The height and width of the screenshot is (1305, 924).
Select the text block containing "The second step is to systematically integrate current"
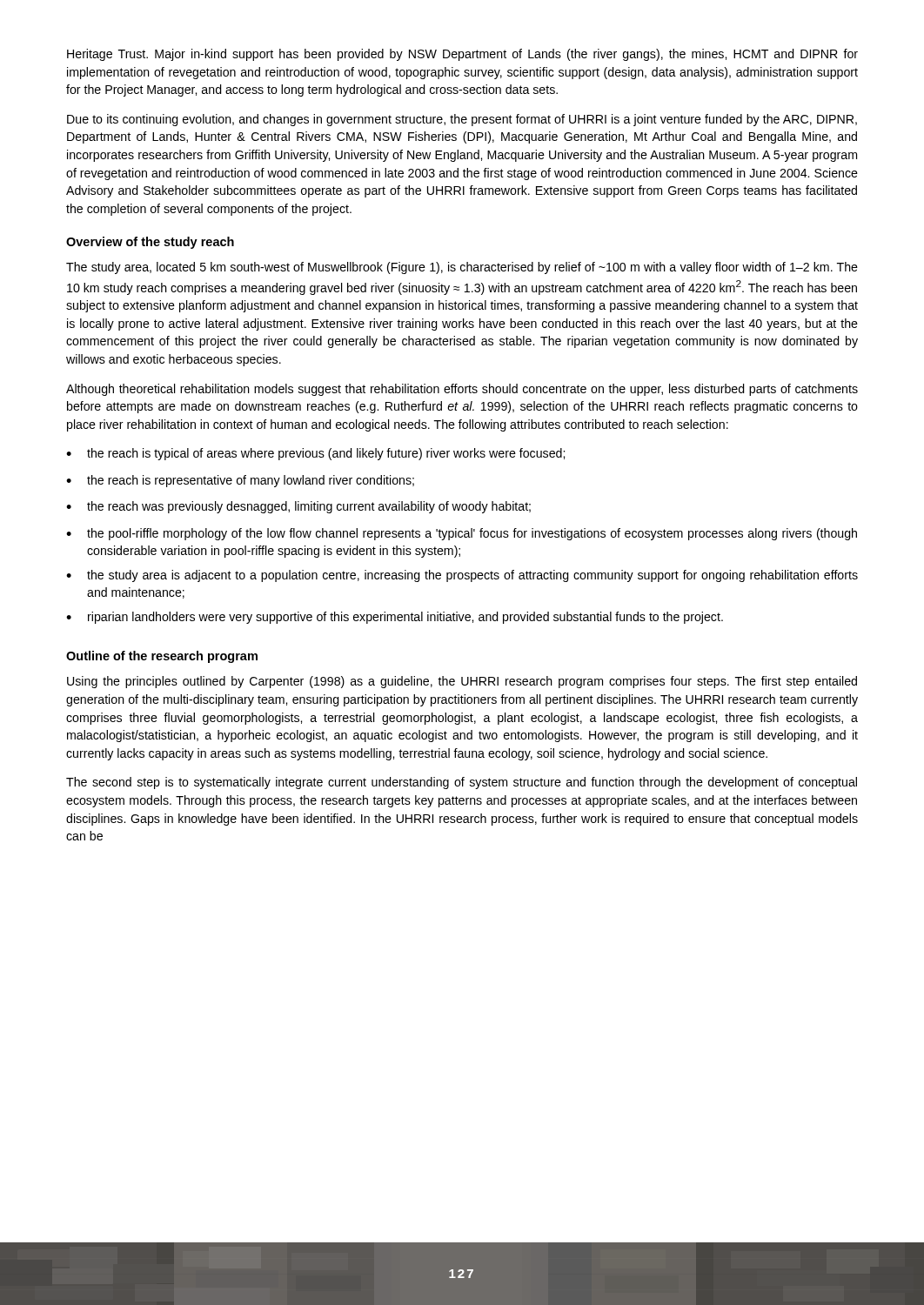(462, 809)
